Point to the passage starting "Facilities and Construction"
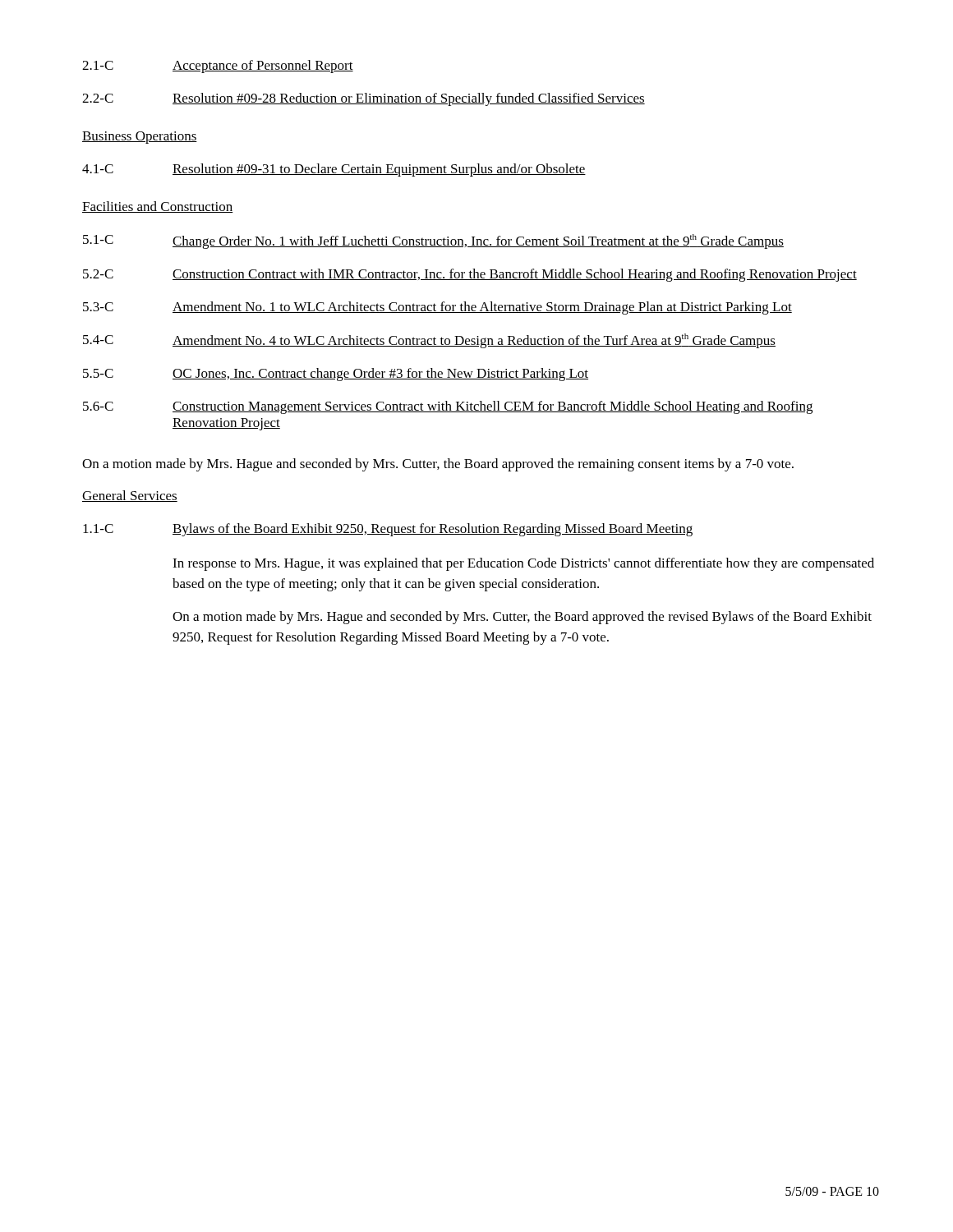953x1232 pixels. tap(157, 207)
